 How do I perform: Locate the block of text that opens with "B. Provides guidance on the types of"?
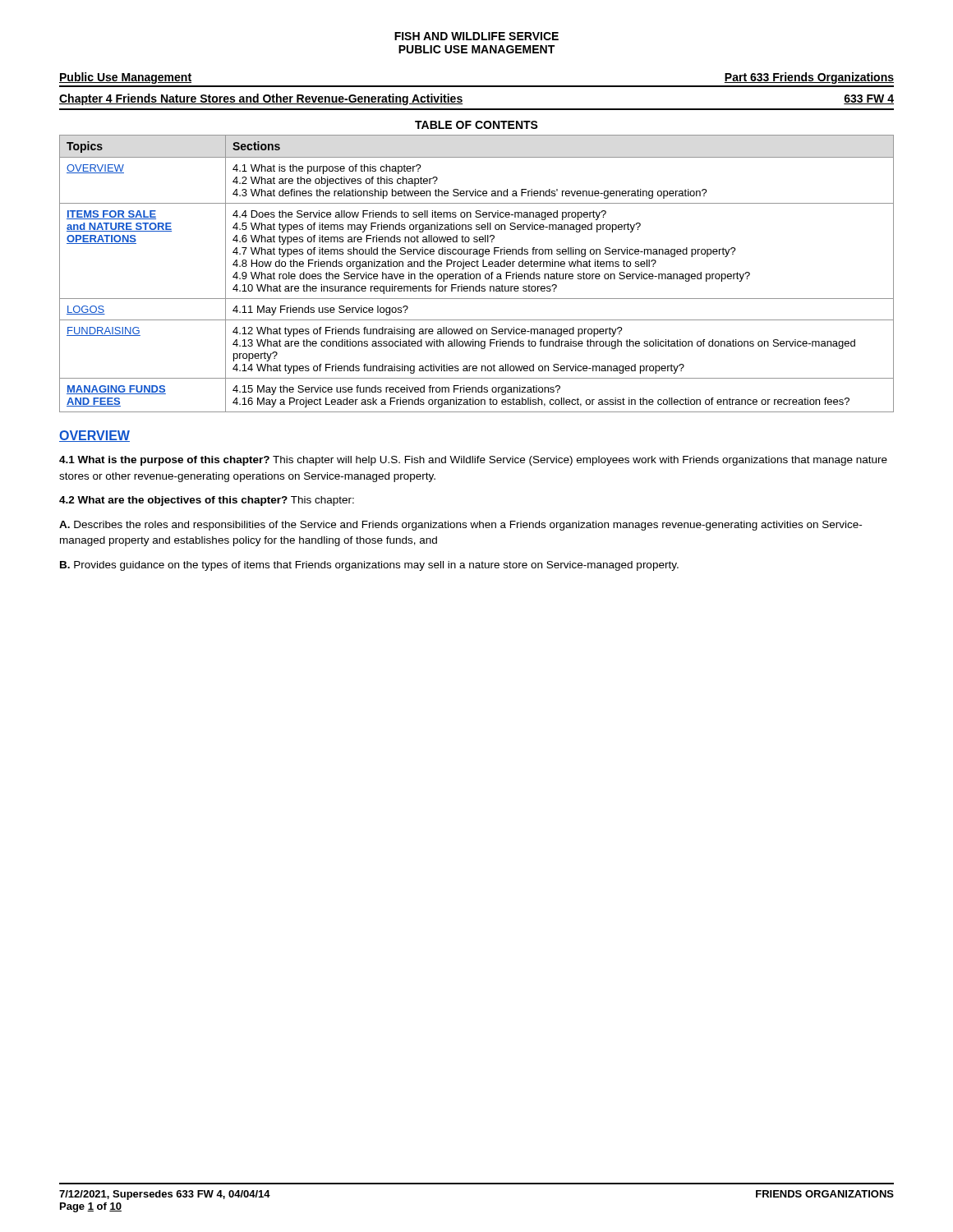369,565
